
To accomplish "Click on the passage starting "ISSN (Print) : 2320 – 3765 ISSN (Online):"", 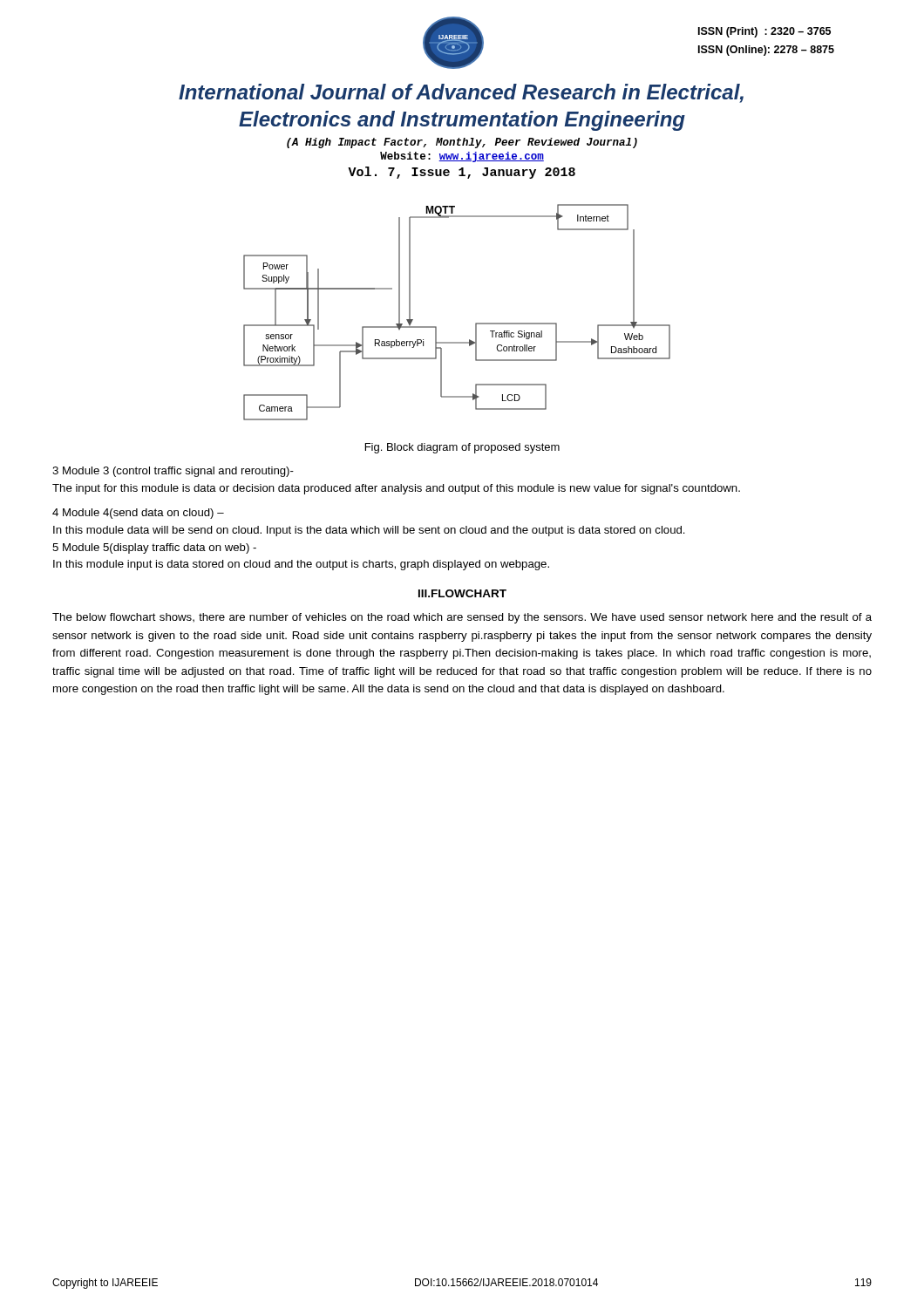I will click(766, 40).
